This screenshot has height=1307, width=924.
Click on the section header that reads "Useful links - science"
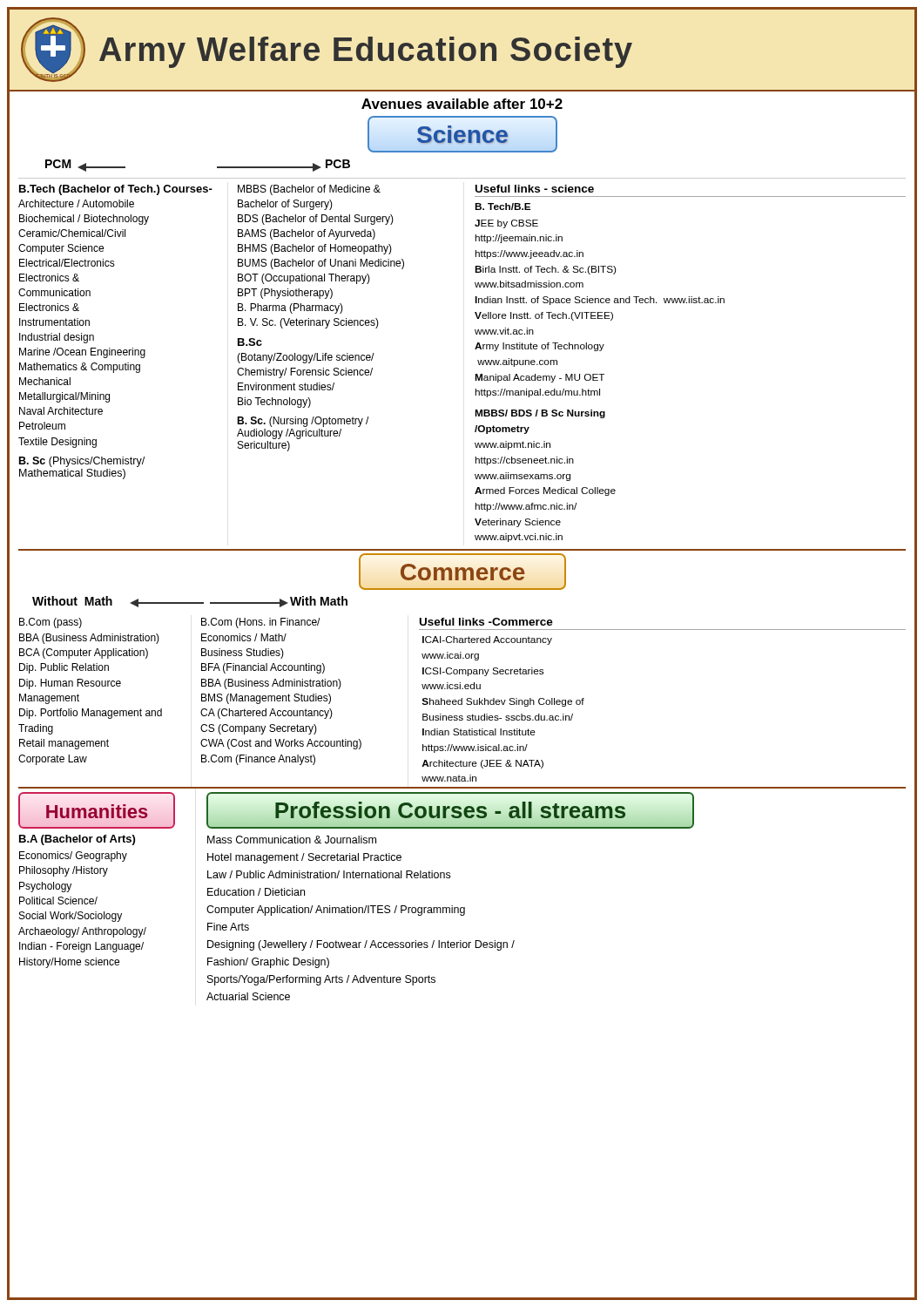[x=534, y=189]
